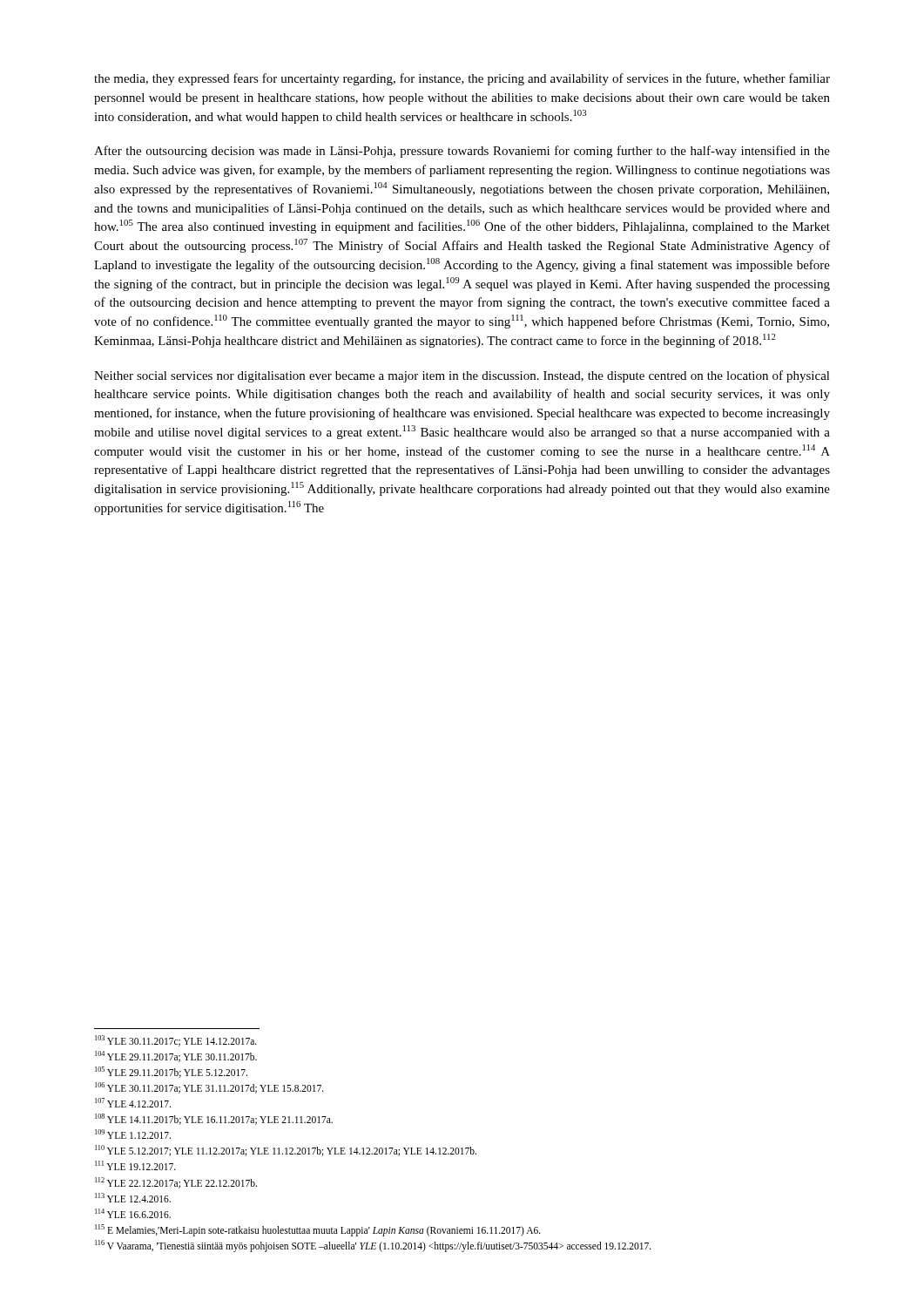The width and height of the screenshot is (924, 1307).
Task: Find the text block that reads "Neither social services nor digitalisation ever"
Action: click(462, 441)
